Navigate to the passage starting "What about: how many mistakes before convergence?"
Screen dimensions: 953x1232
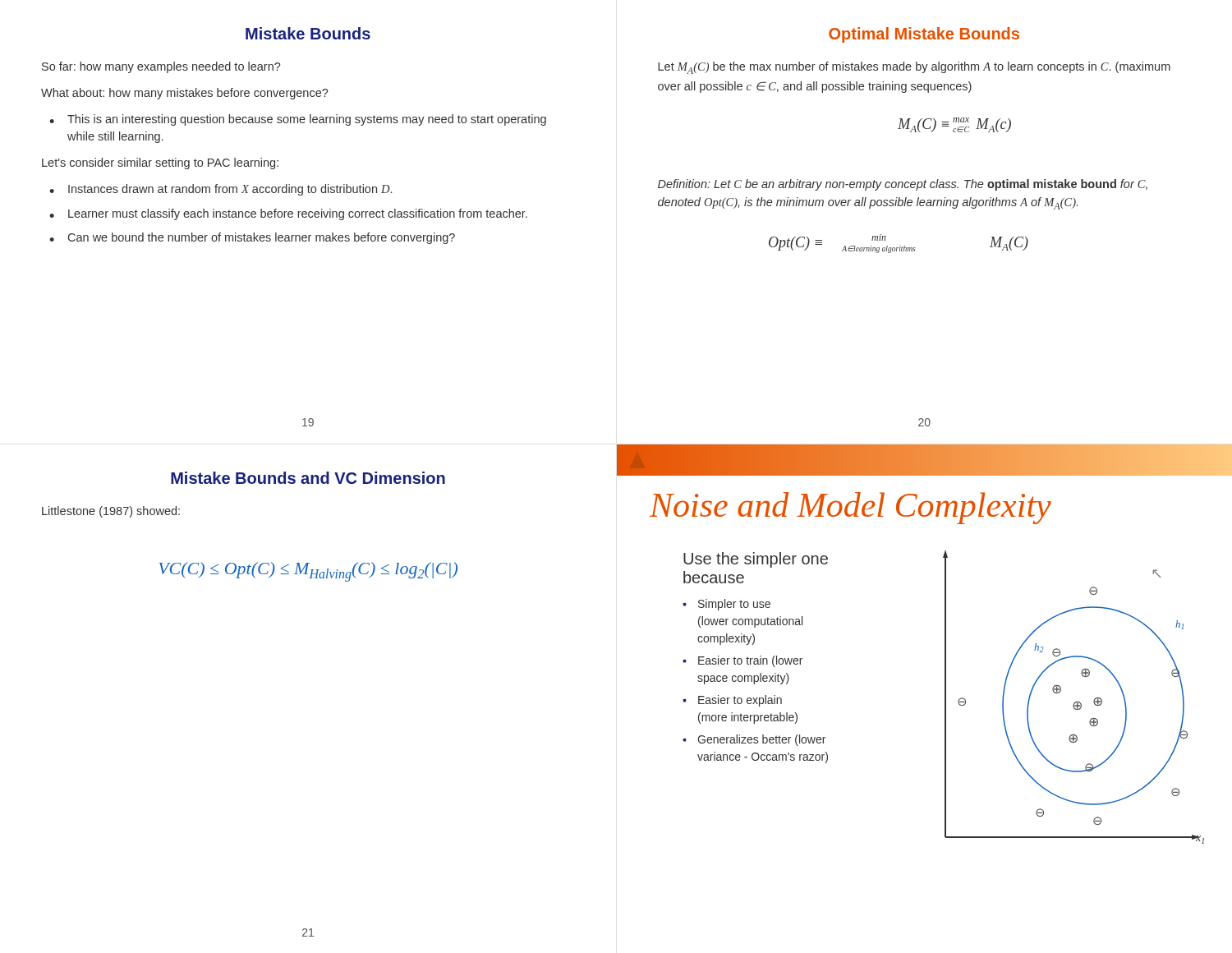pyautogui.click(x=185, y=93)
